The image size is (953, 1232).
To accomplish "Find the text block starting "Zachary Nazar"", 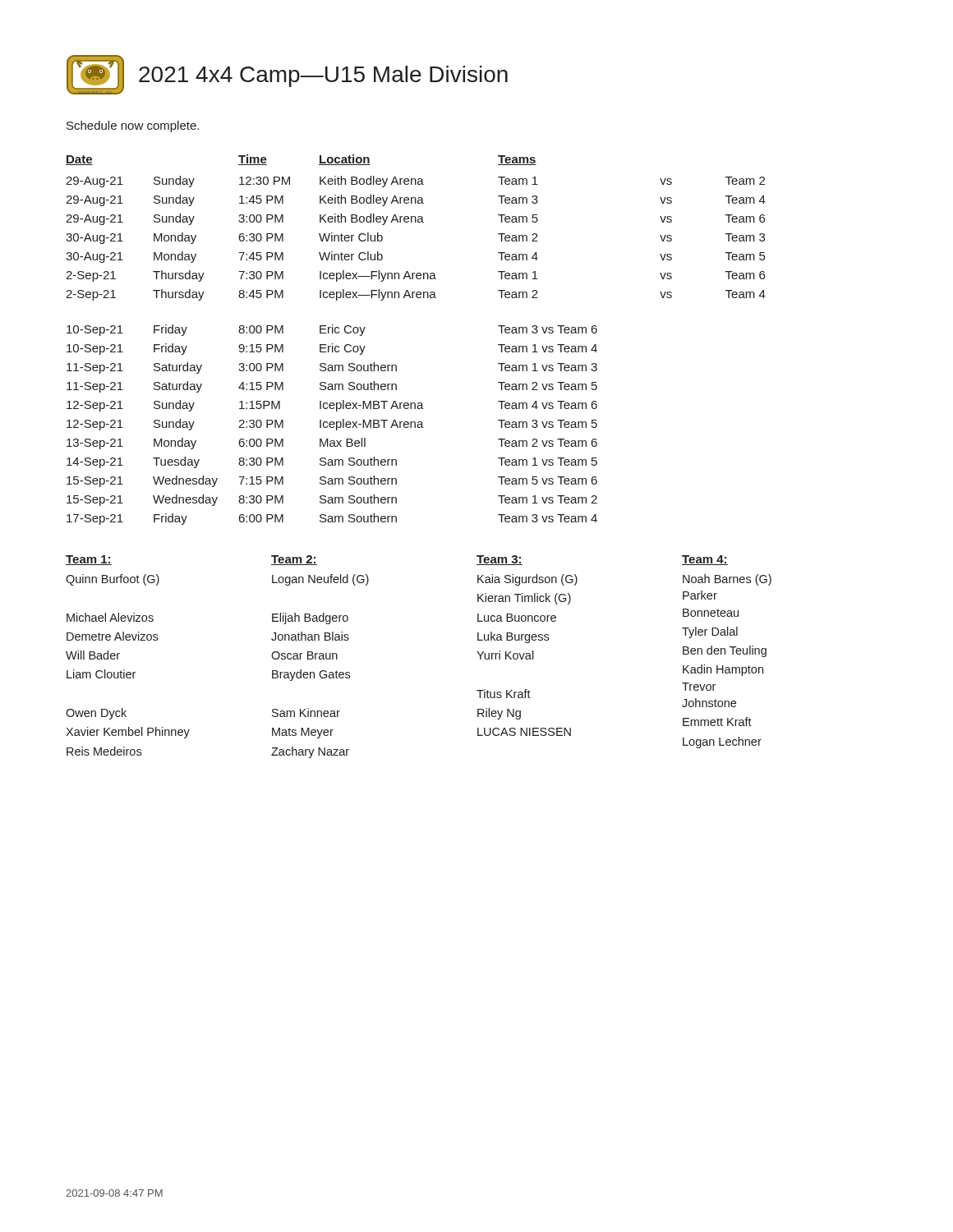I will (x=310, y=751).
